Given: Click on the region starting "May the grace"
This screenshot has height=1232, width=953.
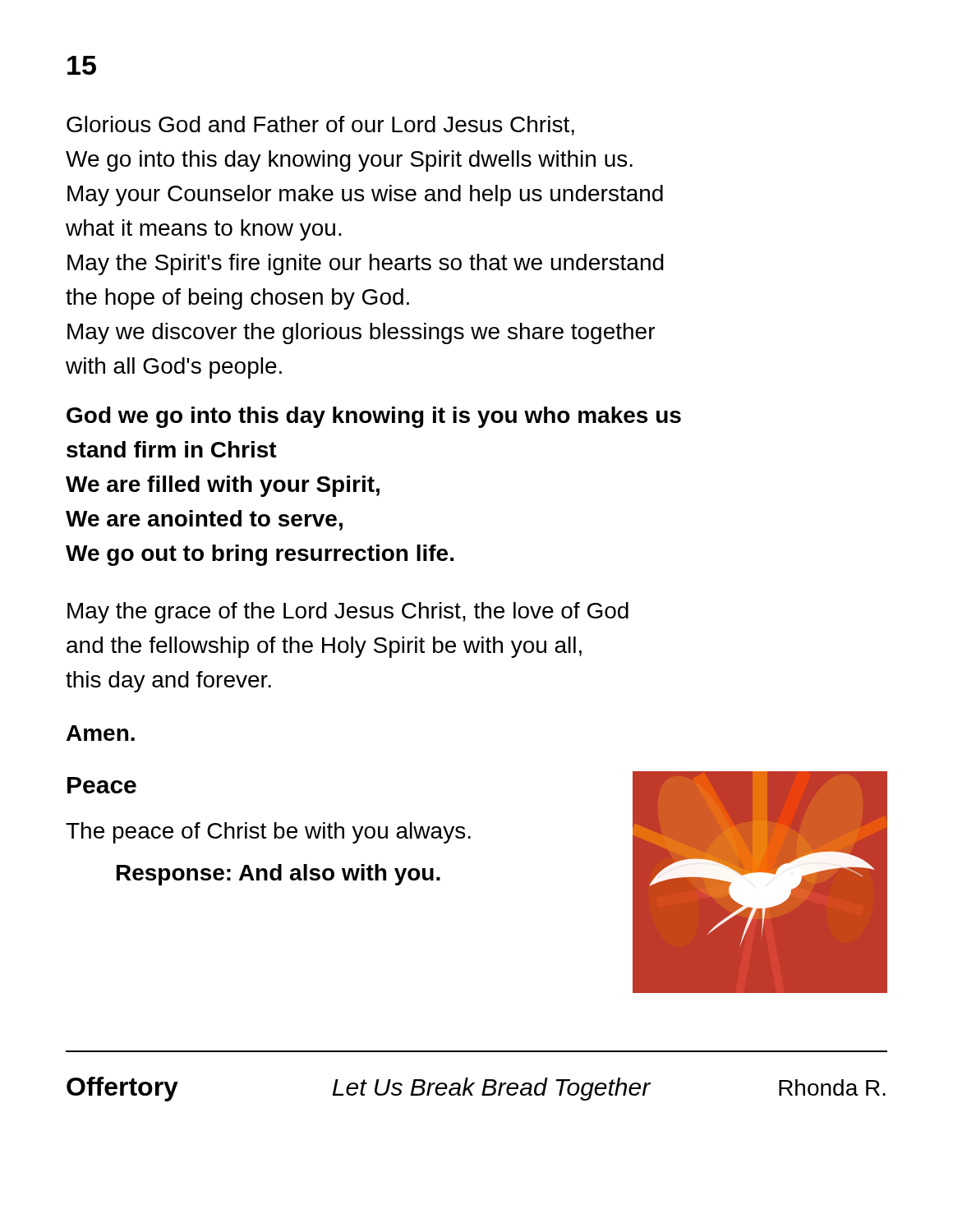Looking at the screenshot, I should pos(348,645).
